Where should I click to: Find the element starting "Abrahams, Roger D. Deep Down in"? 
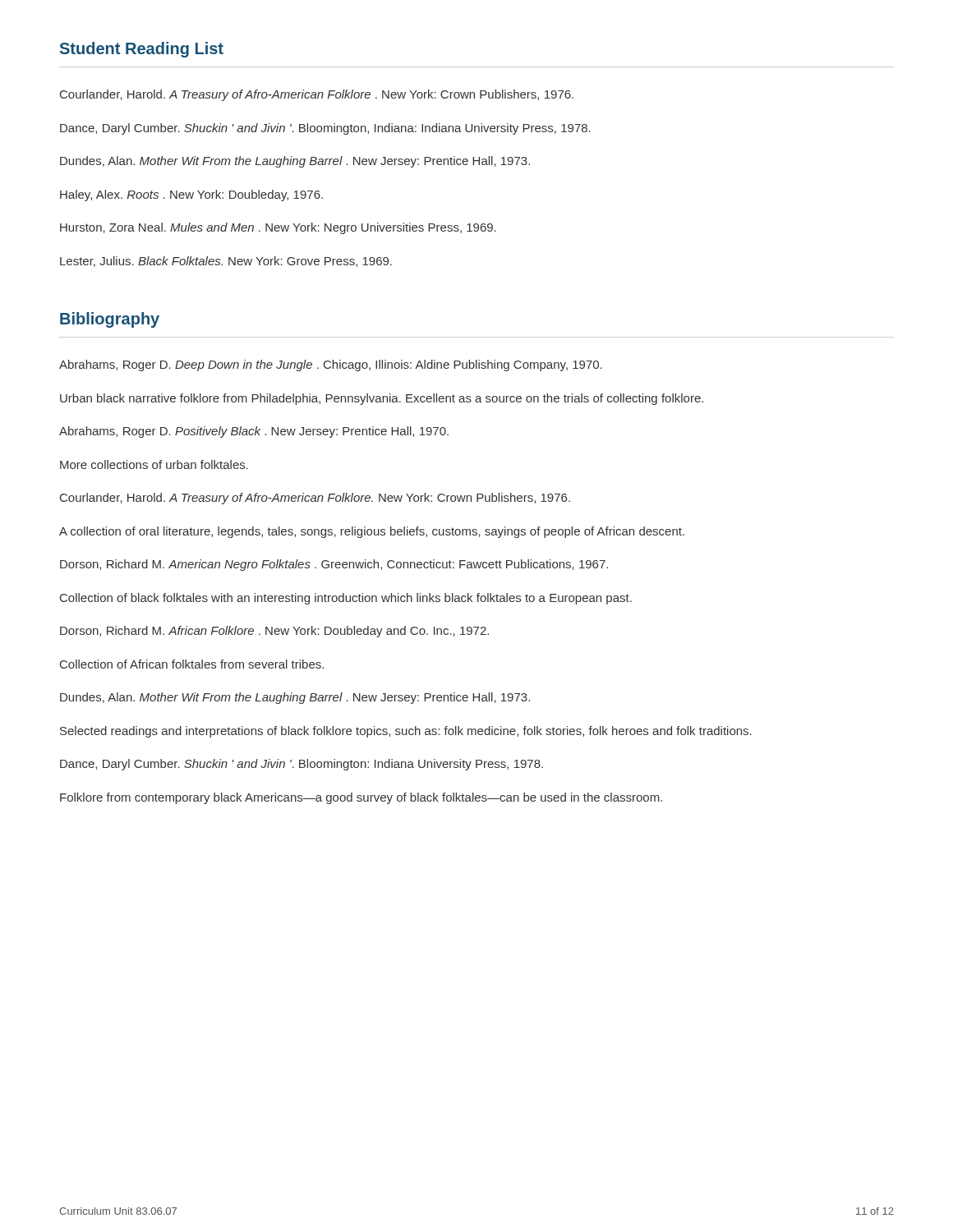331,364
